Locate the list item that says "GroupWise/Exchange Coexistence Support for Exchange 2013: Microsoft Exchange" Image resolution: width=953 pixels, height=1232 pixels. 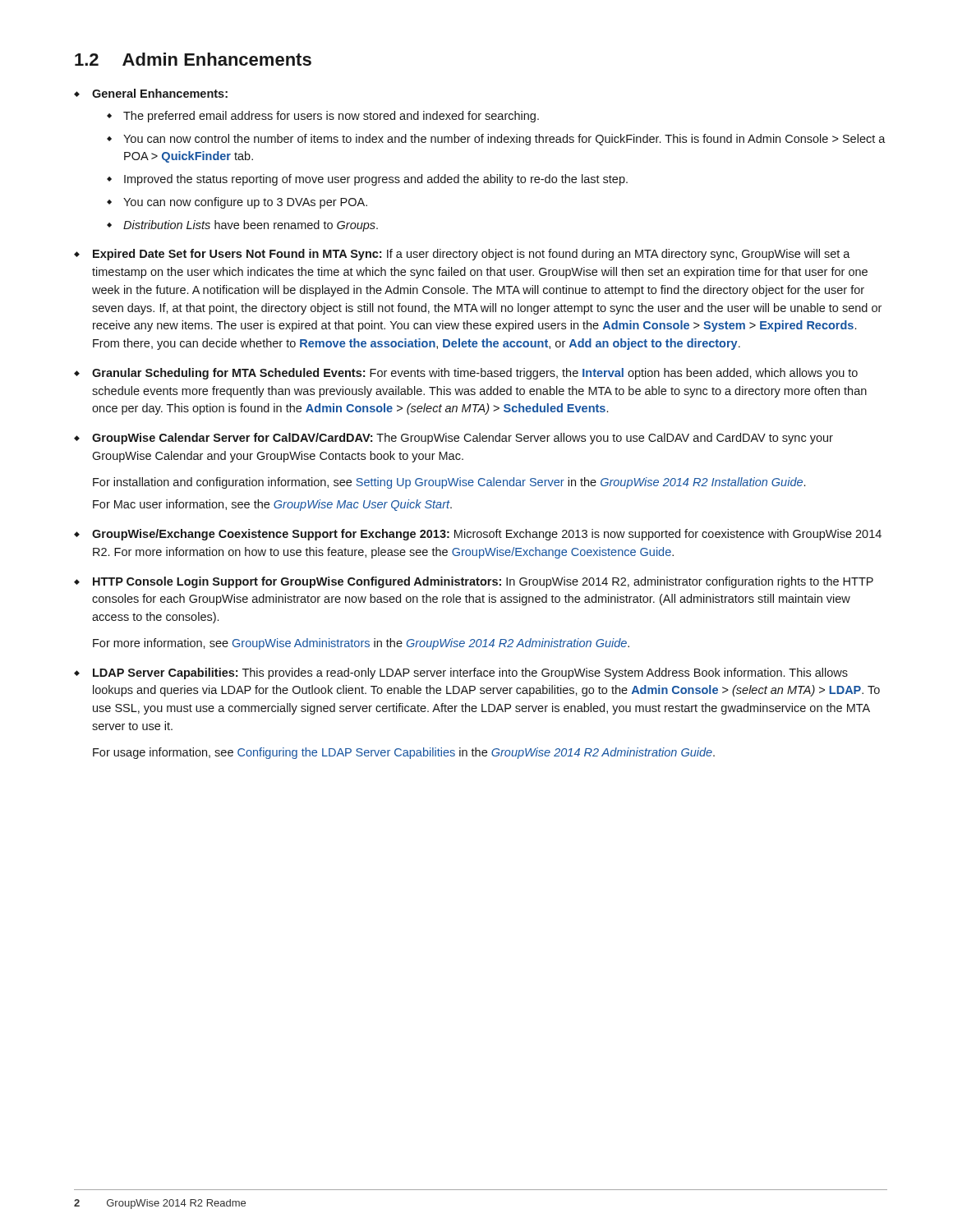[x=487, y=543]
